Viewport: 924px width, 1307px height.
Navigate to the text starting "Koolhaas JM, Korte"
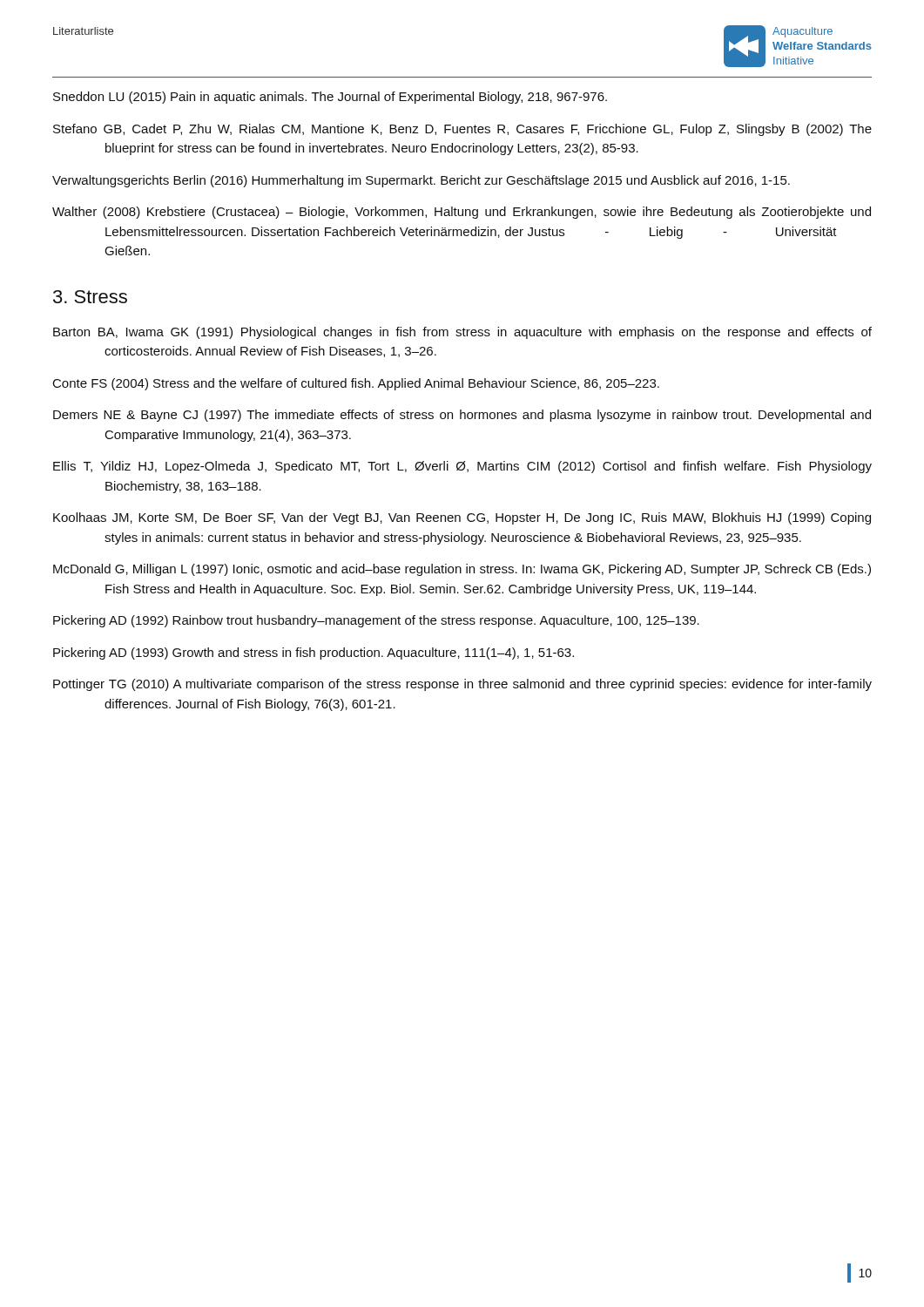462,527
